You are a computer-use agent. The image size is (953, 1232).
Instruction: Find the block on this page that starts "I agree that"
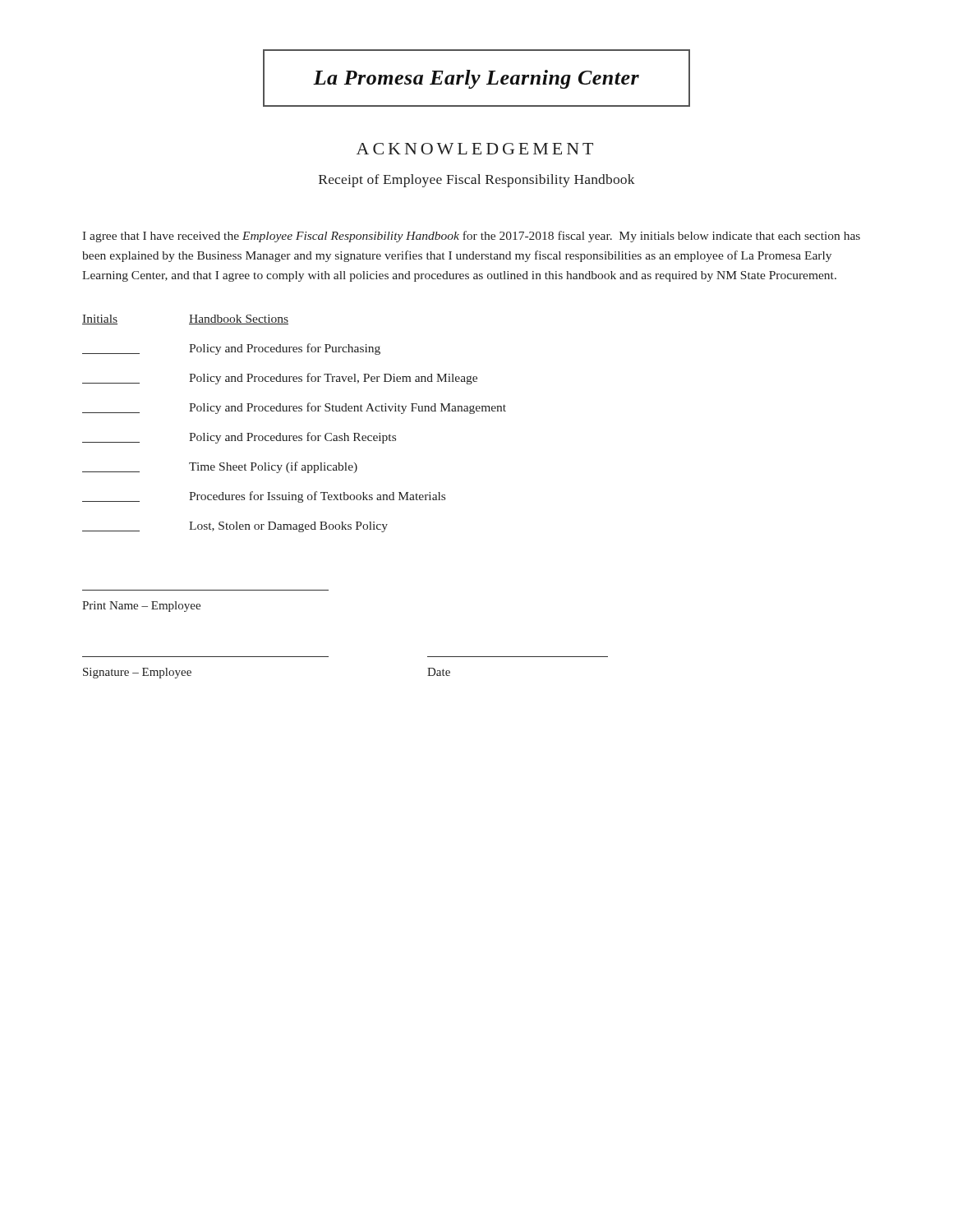tap(471, 255)
